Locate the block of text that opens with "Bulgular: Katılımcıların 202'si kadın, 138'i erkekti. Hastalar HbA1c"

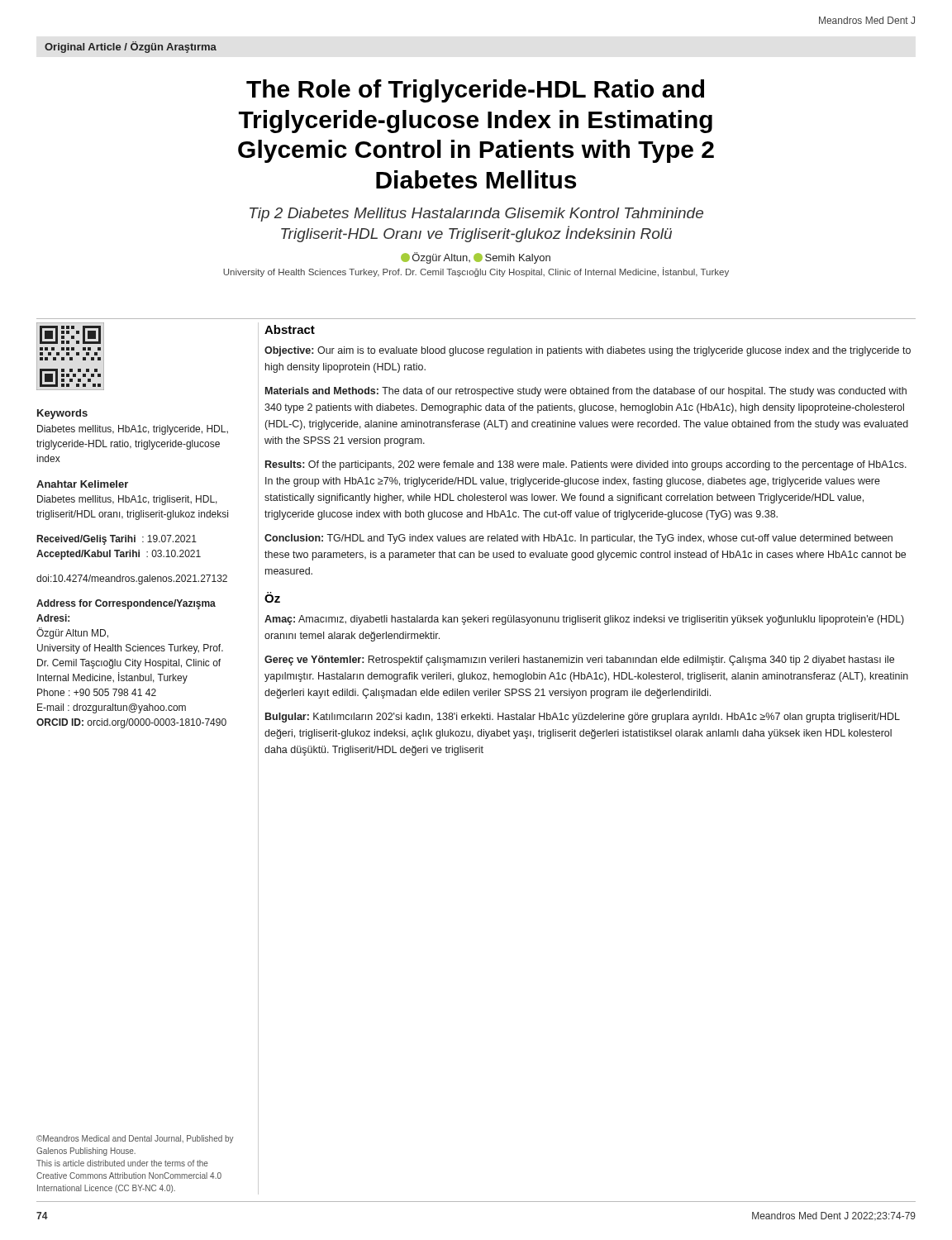click(582, 733)
